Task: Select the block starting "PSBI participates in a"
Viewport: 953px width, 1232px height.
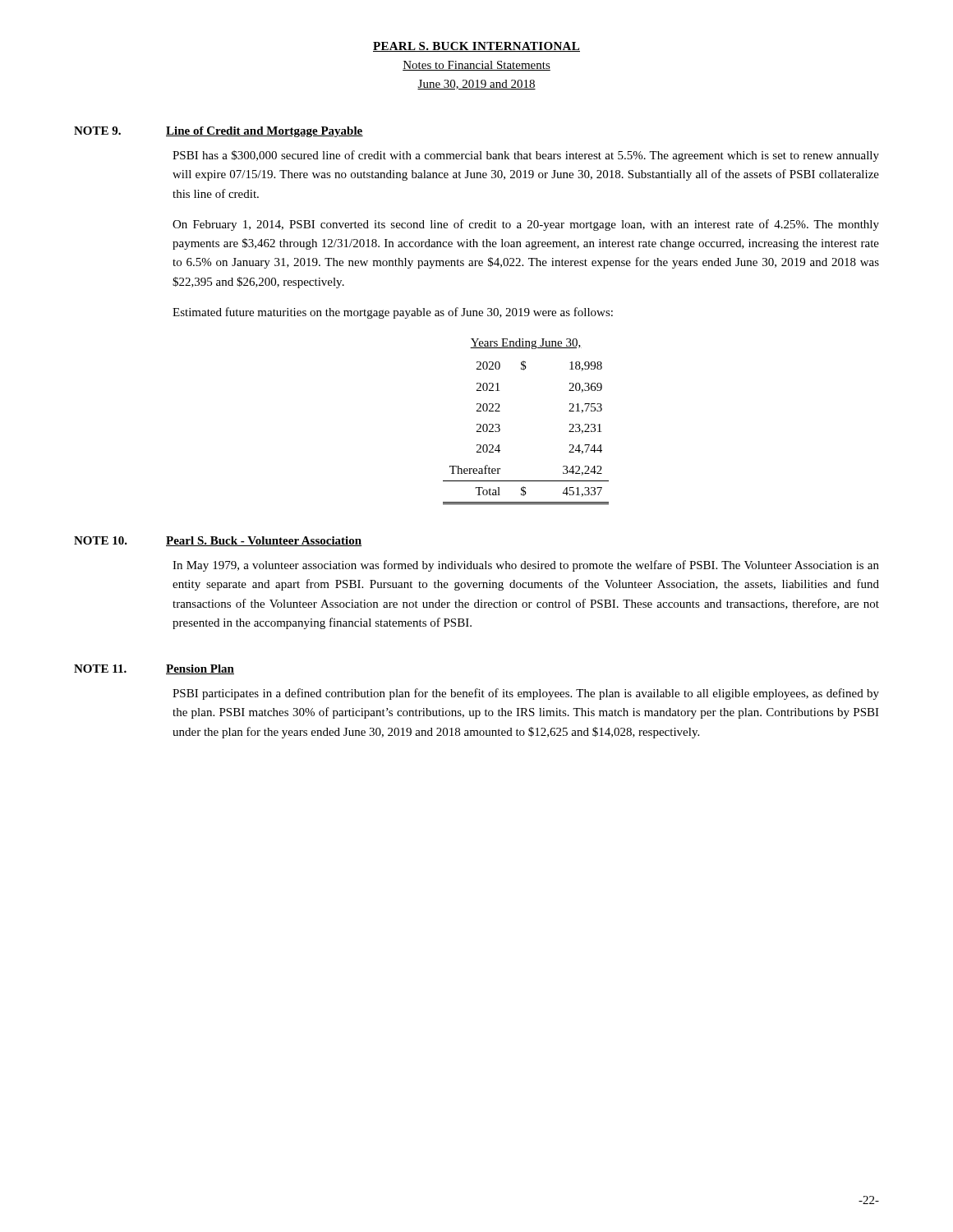Action: (x=526, y=712)
